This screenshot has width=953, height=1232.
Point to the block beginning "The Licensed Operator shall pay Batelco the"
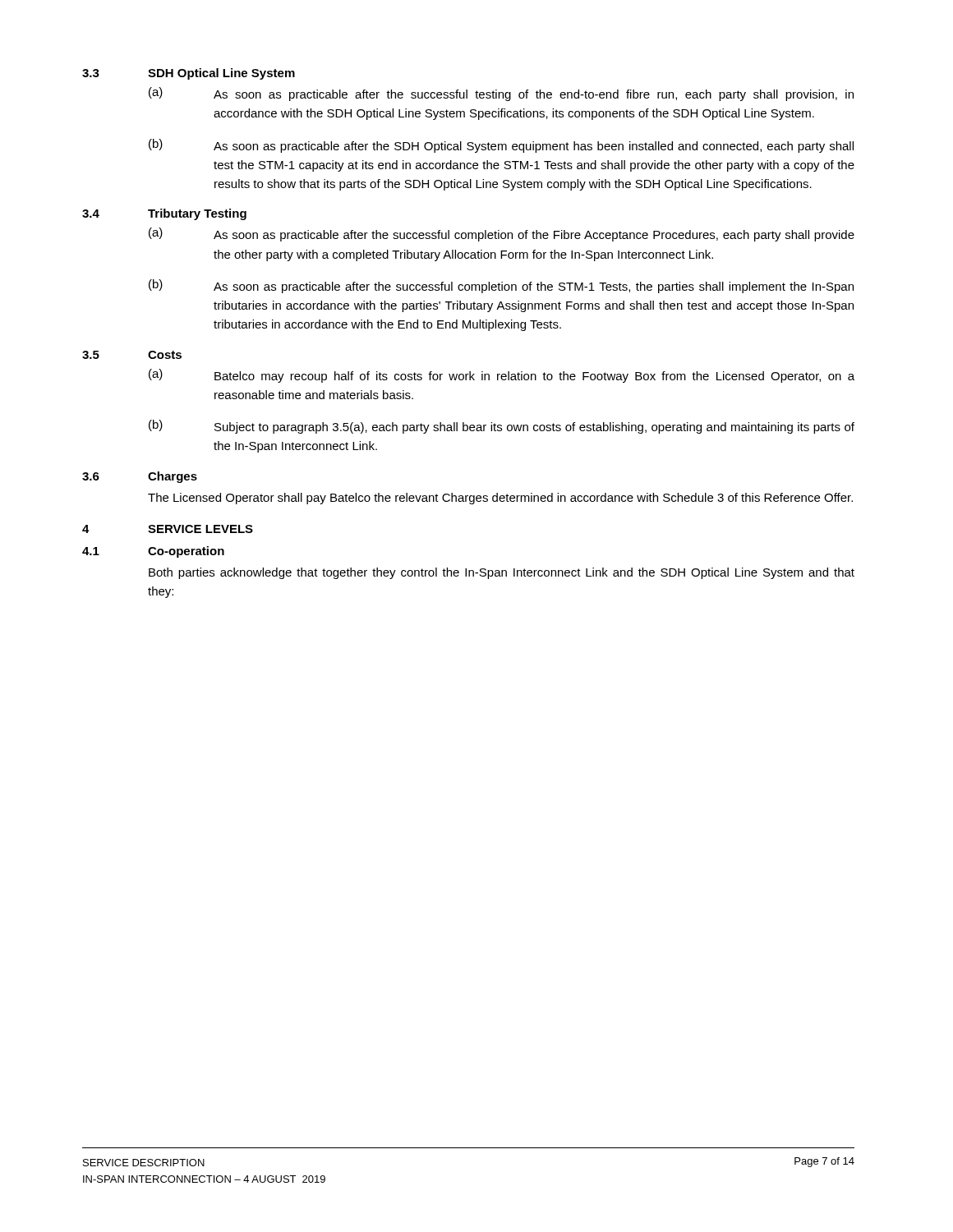[x=501, y=497]
